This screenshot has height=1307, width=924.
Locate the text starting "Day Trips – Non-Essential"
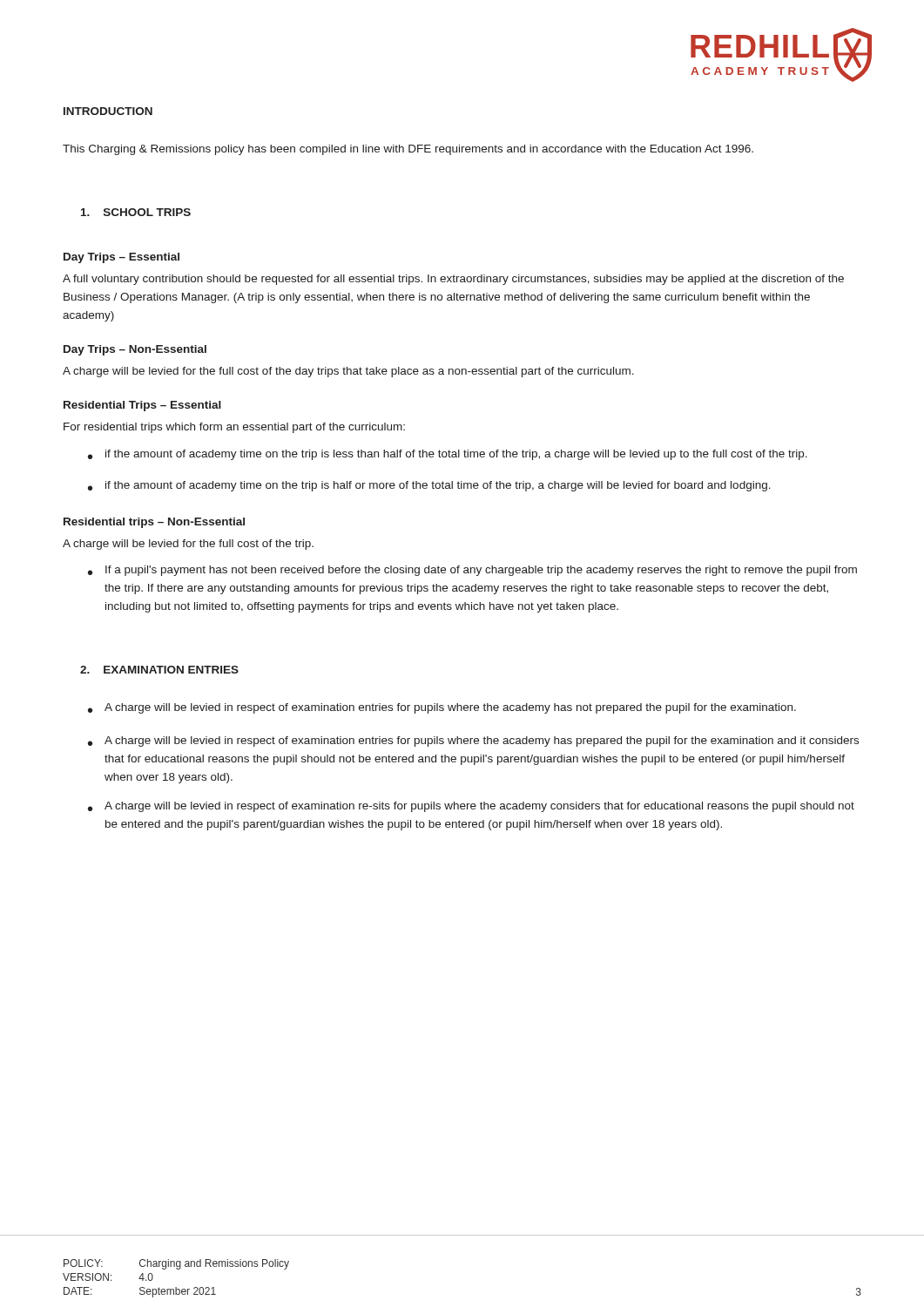[135, 349]
